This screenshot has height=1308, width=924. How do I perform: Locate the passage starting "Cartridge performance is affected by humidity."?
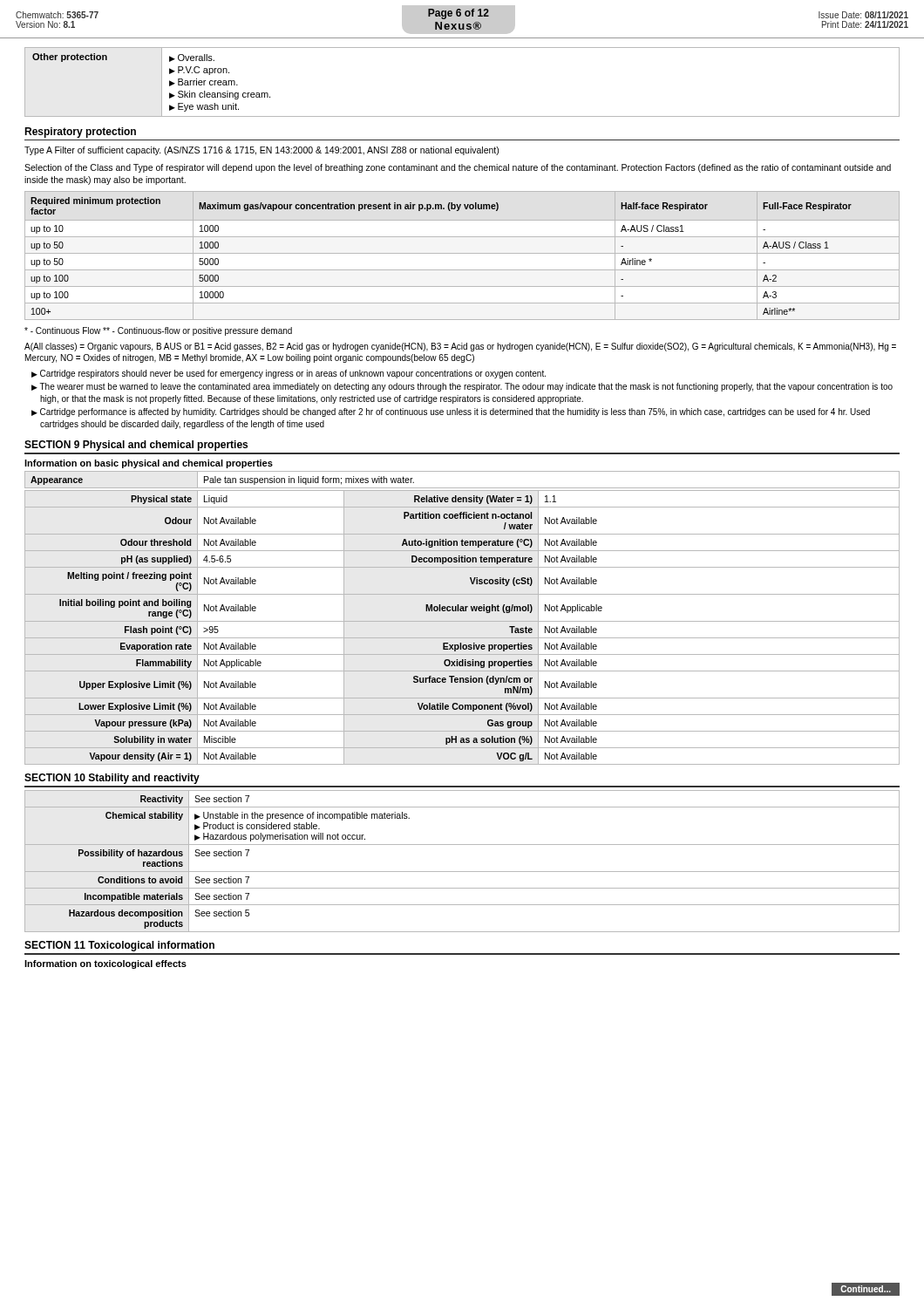455,418
